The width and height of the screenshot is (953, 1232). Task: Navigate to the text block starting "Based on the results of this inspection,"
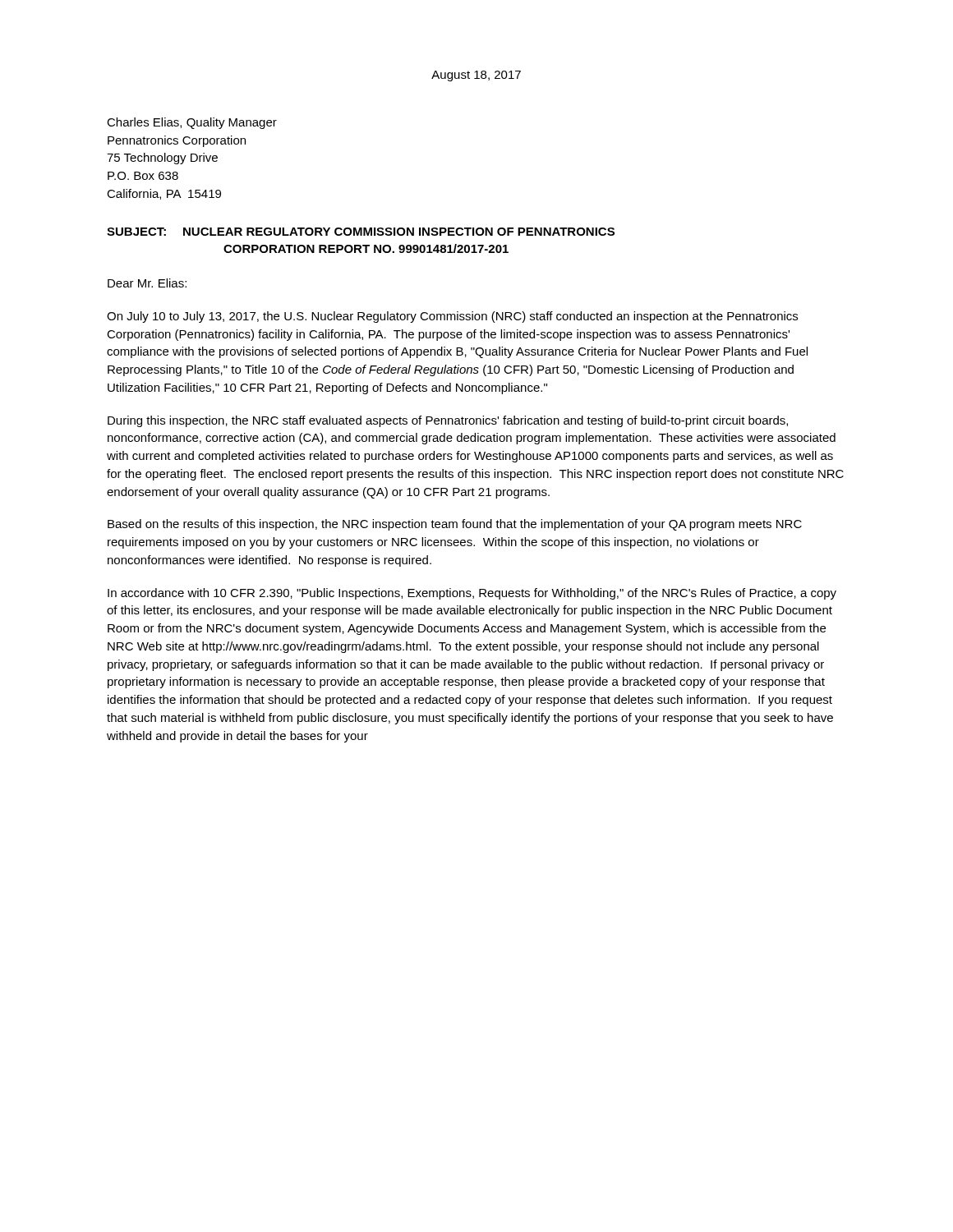point(454,542)
